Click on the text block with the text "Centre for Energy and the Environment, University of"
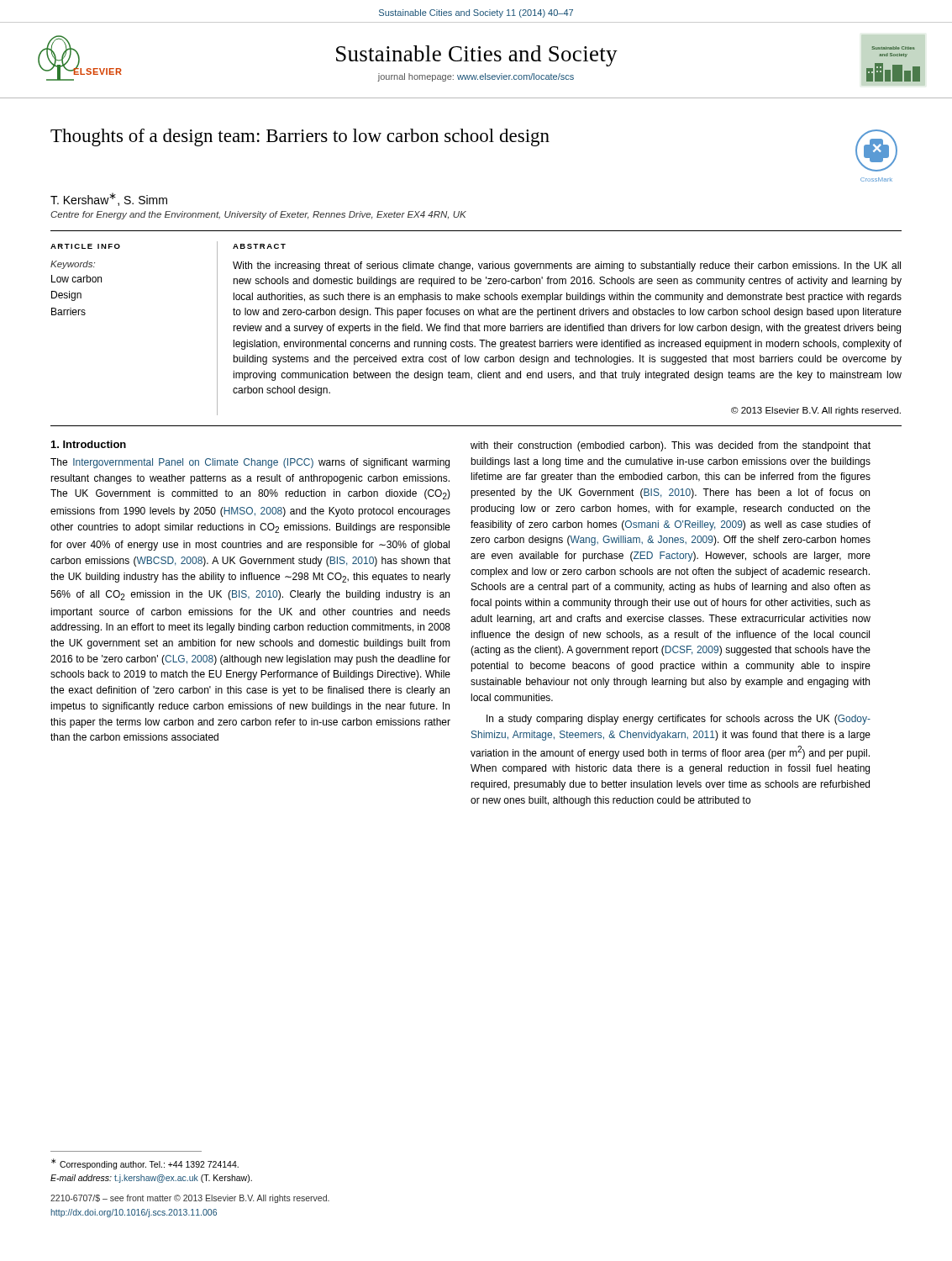This screenshot has height=1261, width=952. coord(258,214)
